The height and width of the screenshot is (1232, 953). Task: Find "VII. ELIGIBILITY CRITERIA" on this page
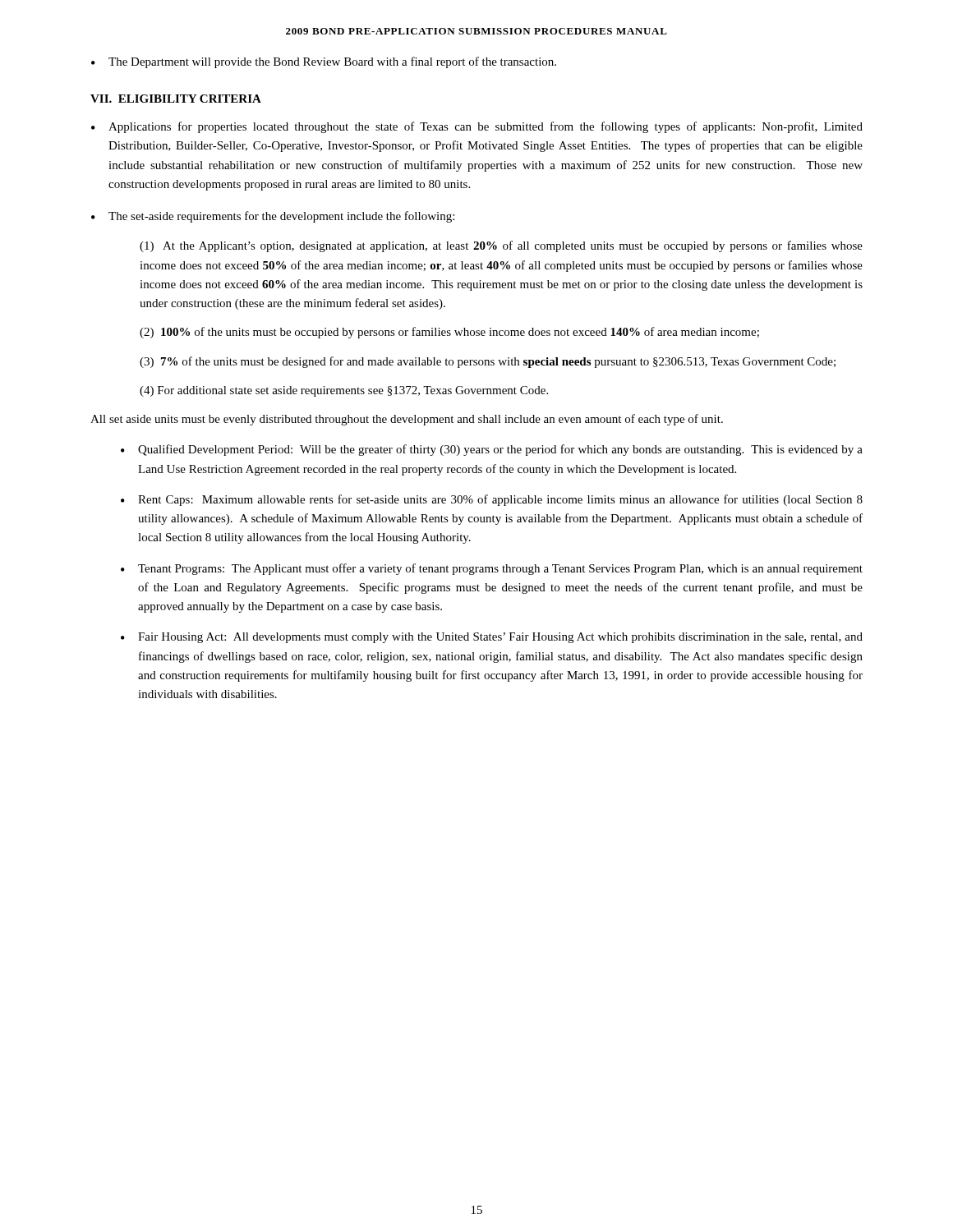pos(176,99)
